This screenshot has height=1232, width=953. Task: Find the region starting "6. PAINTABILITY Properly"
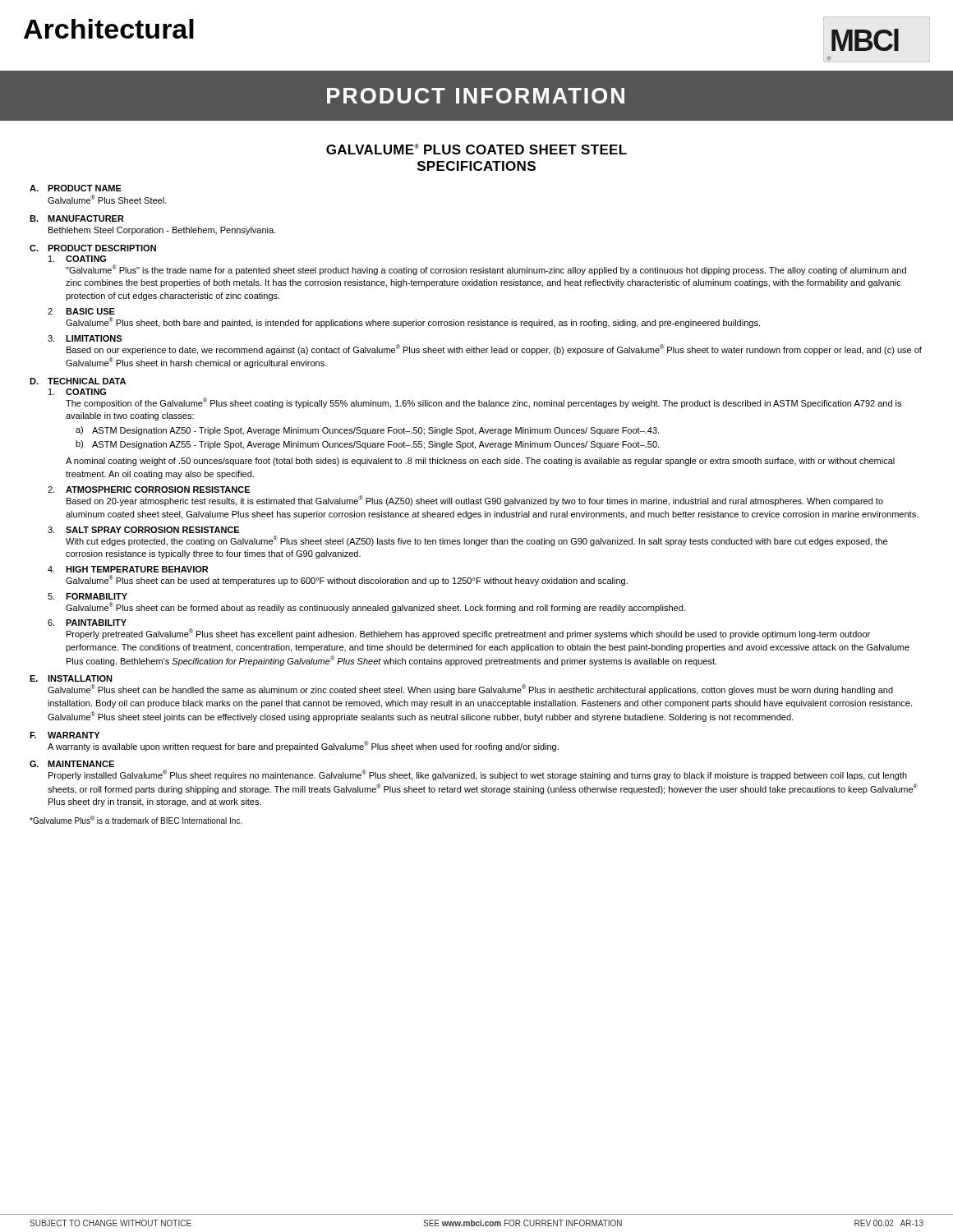486,643
